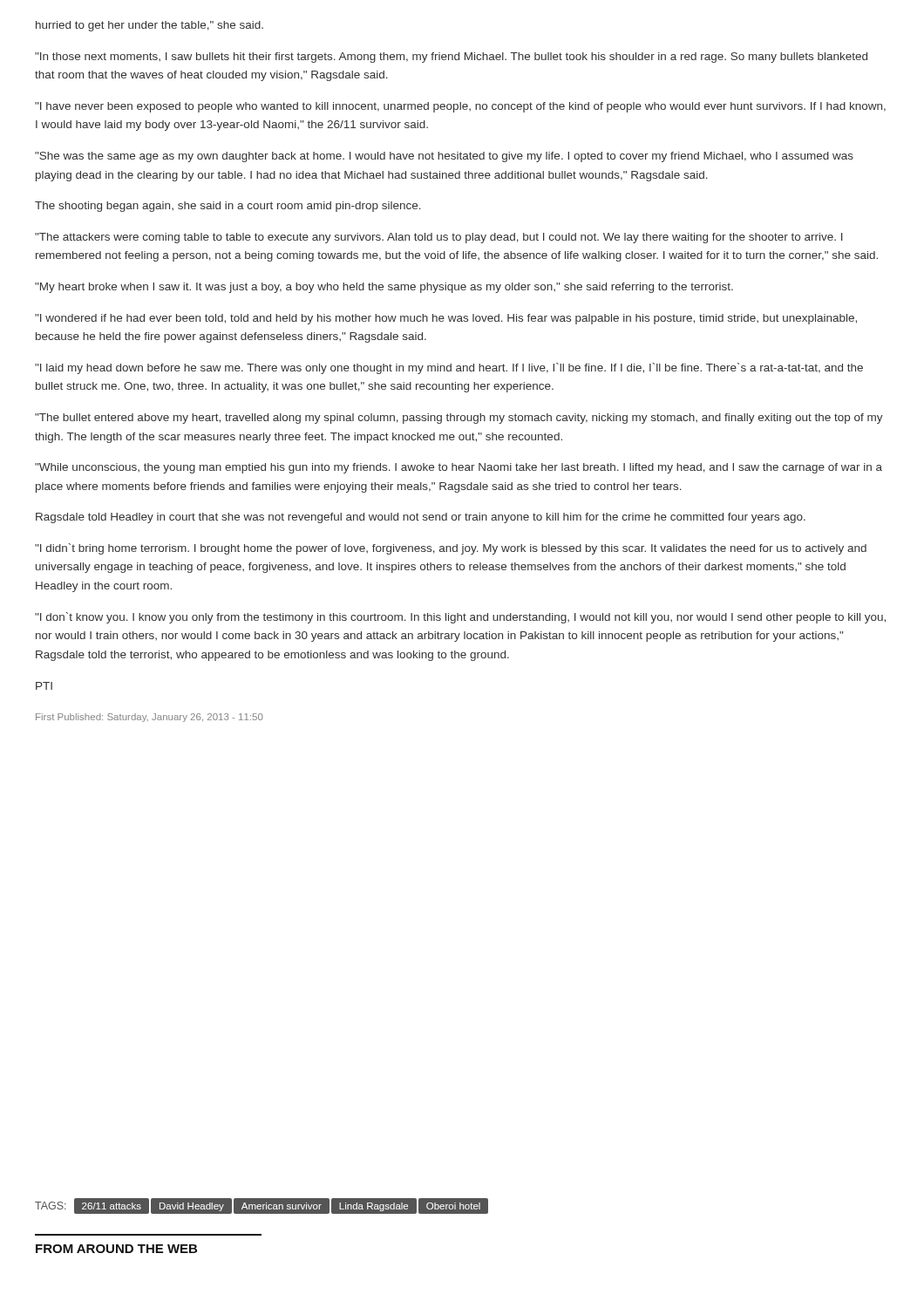This screenshot has height=1308, width=924.
Task: Locate the text block with the text ""While unconscious, the young man emptied his"
Action: click(459, 477)
